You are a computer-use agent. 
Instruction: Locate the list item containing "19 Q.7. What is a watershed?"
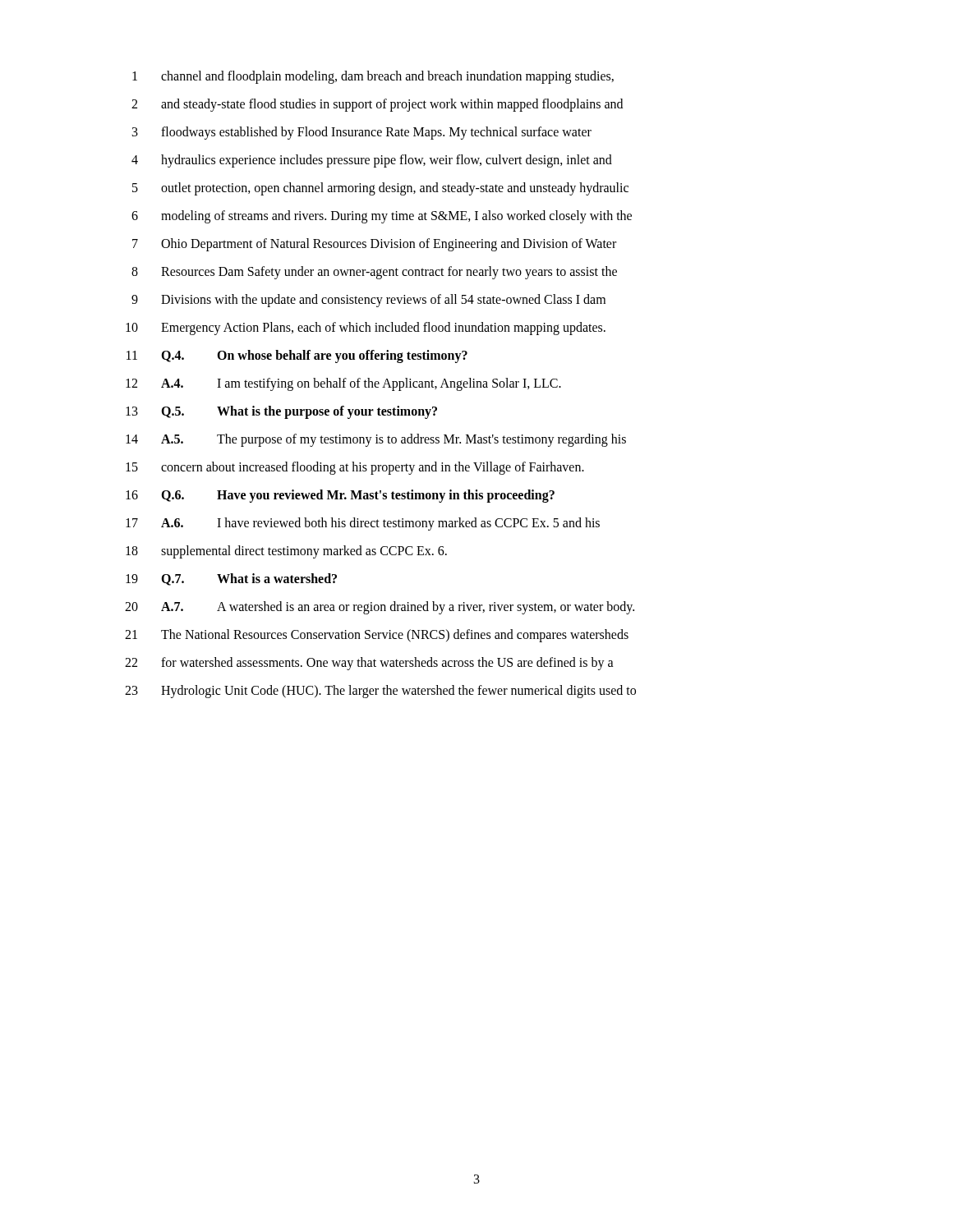pyautogui.click(x=231, y=579)
